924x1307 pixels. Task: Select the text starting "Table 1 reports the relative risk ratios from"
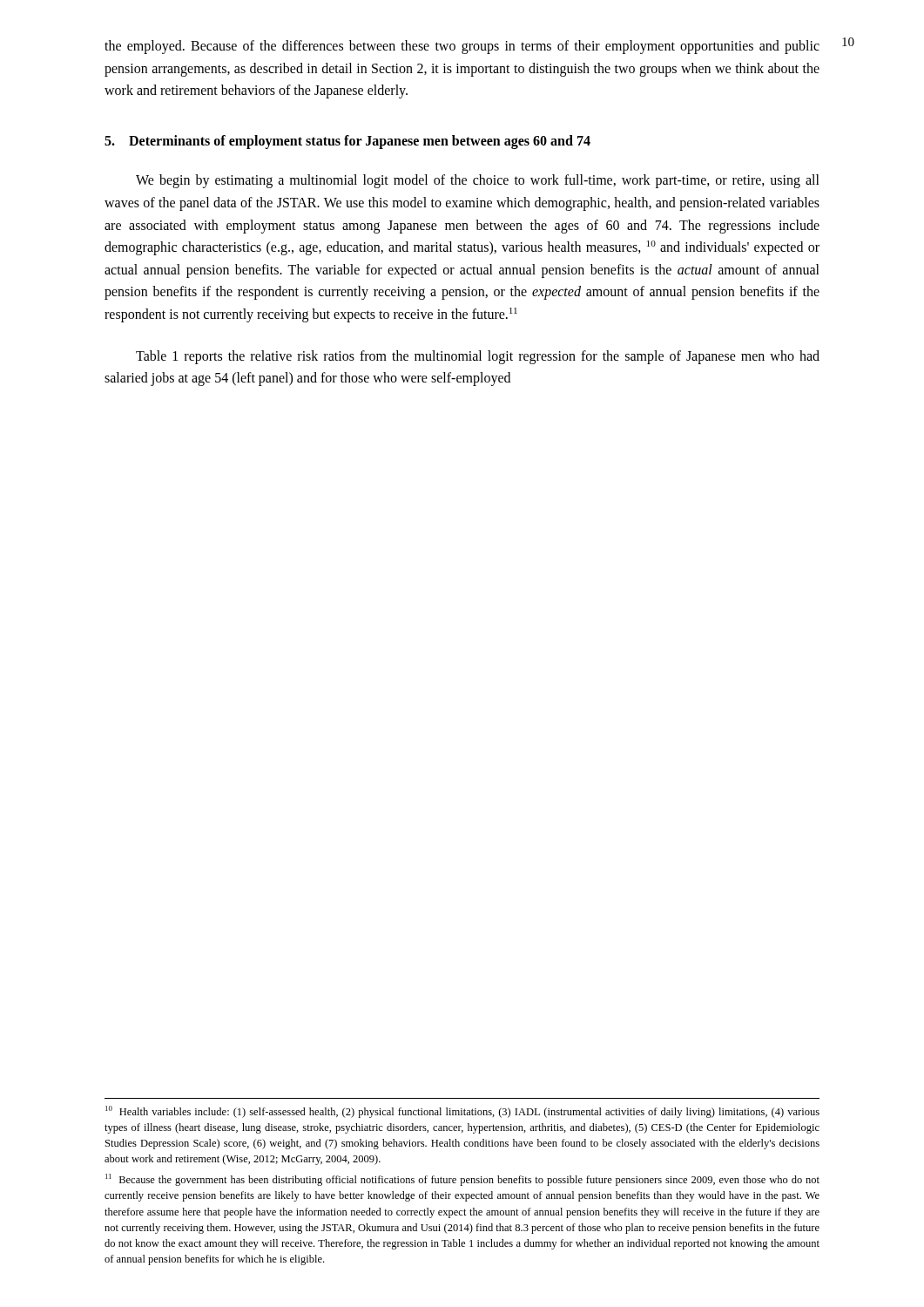[x=462, y=367]
